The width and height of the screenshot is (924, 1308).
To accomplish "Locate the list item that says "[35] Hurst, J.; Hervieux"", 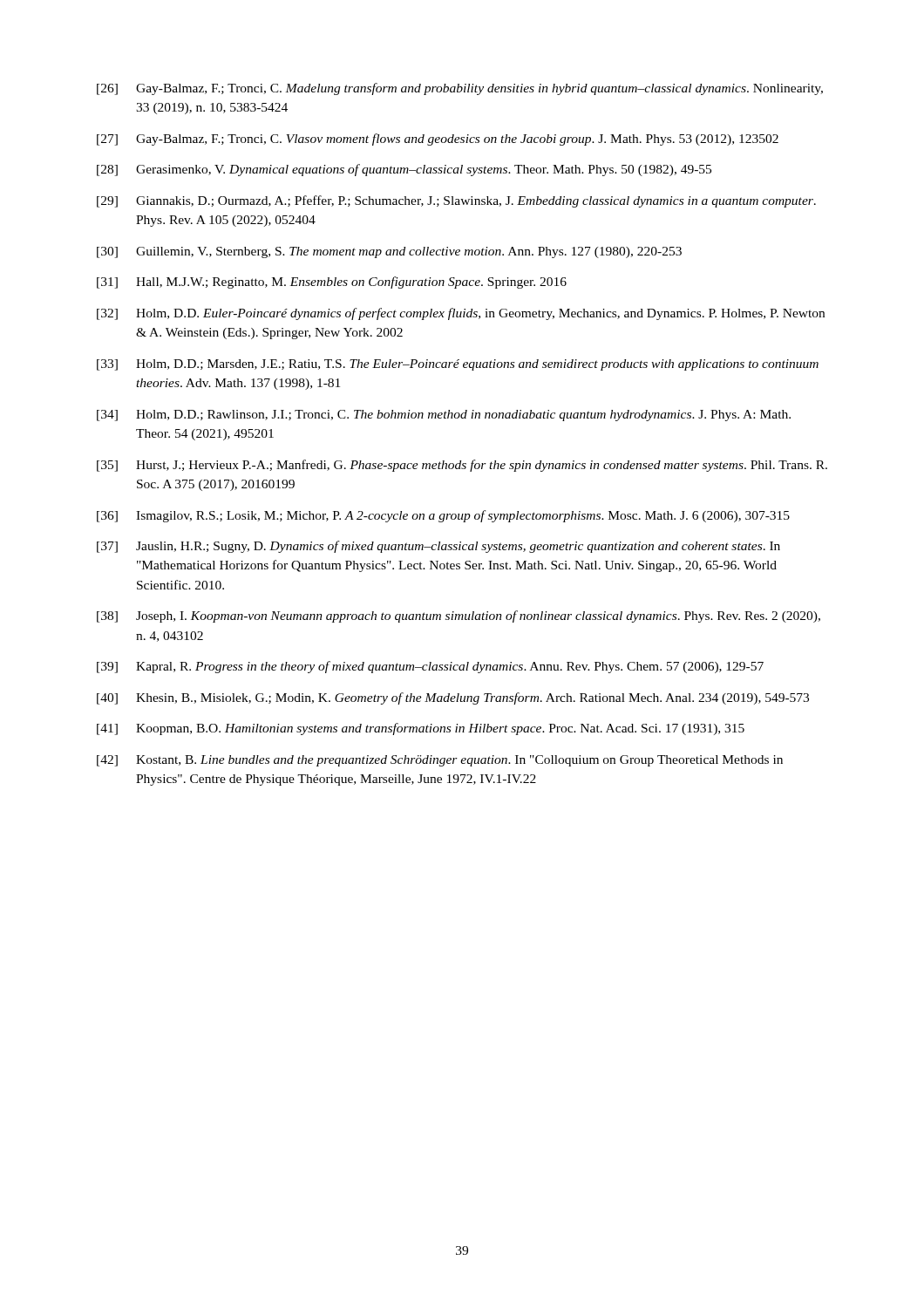I will tap(462, 474).
